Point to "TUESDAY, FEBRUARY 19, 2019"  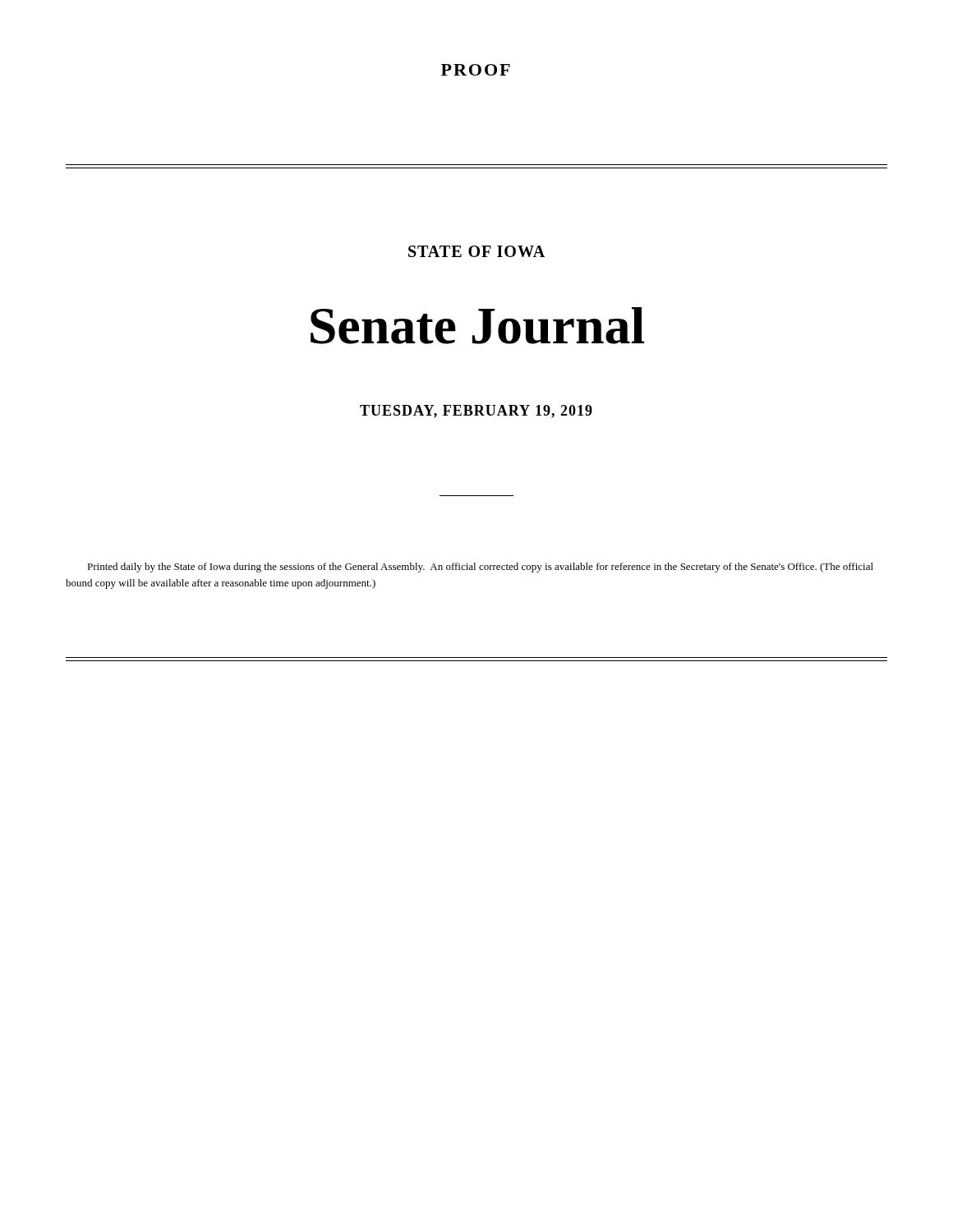(476, 411)
